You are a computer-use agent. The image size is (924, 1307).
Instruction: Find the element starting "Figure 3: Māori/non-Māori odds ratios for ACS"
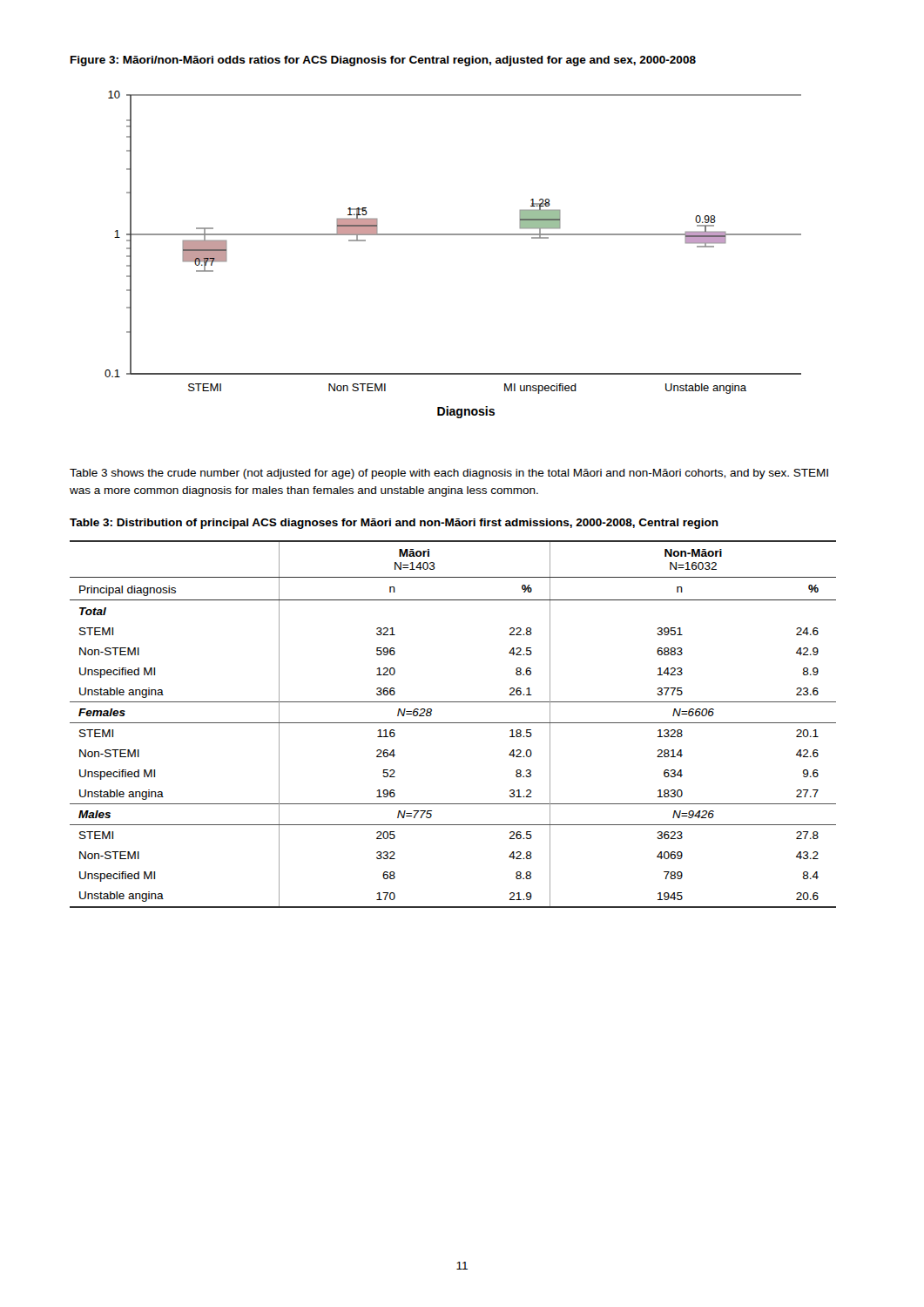point(383,60)
